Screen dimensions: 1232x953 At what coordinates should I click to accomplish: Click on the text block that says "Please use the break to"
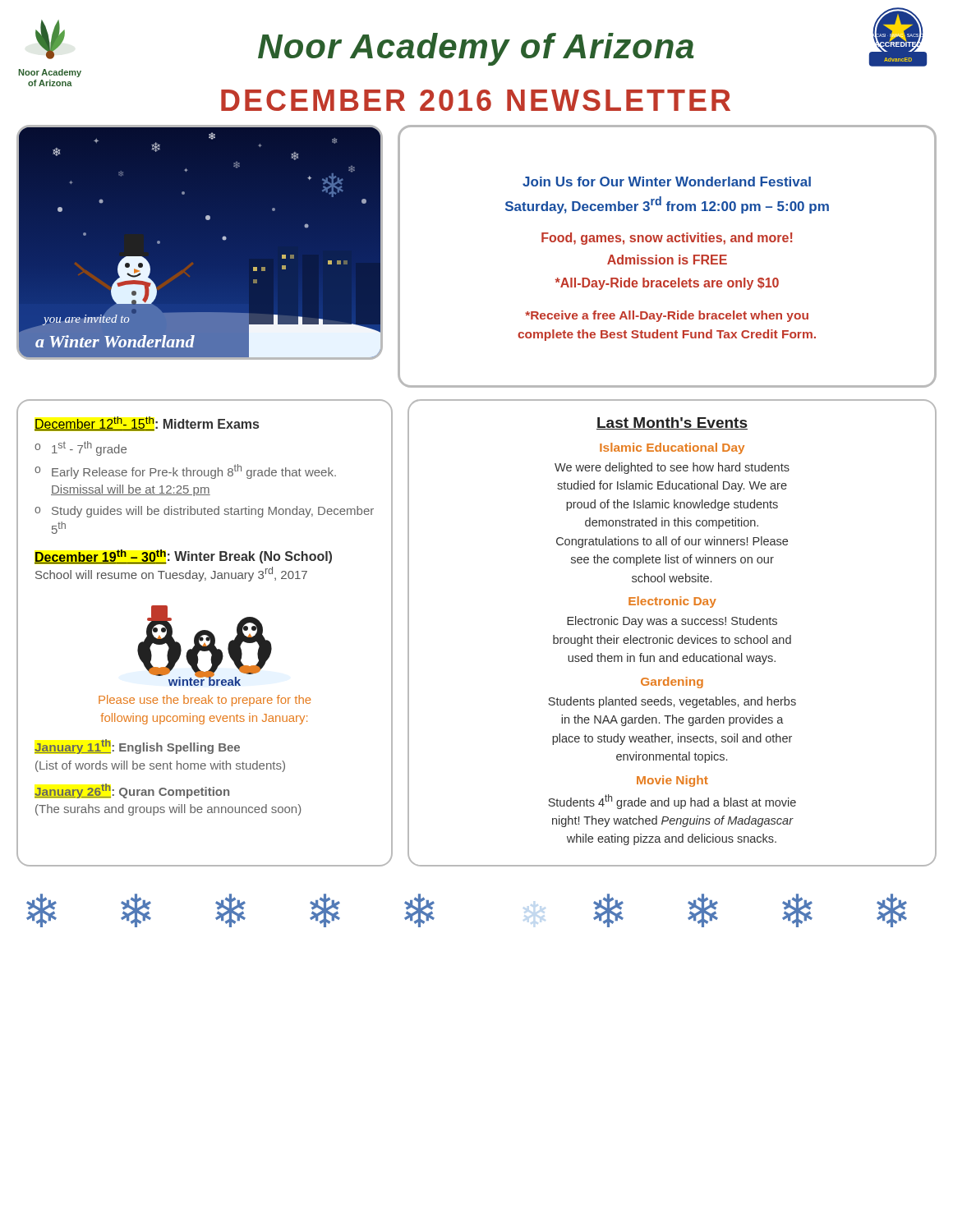click(205, 708)
